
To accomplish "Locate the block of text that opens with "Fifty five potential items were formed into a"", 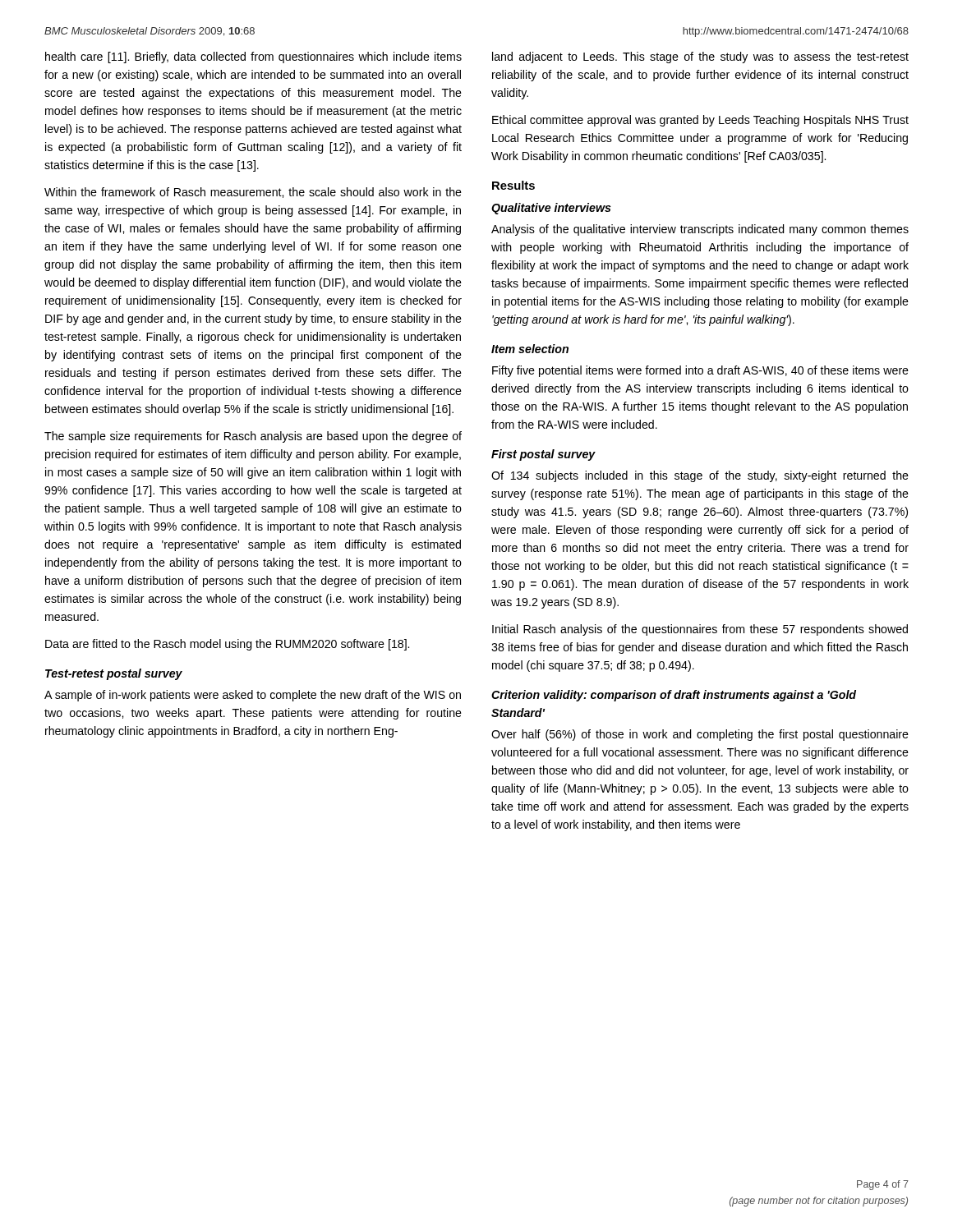I will 700,398.
